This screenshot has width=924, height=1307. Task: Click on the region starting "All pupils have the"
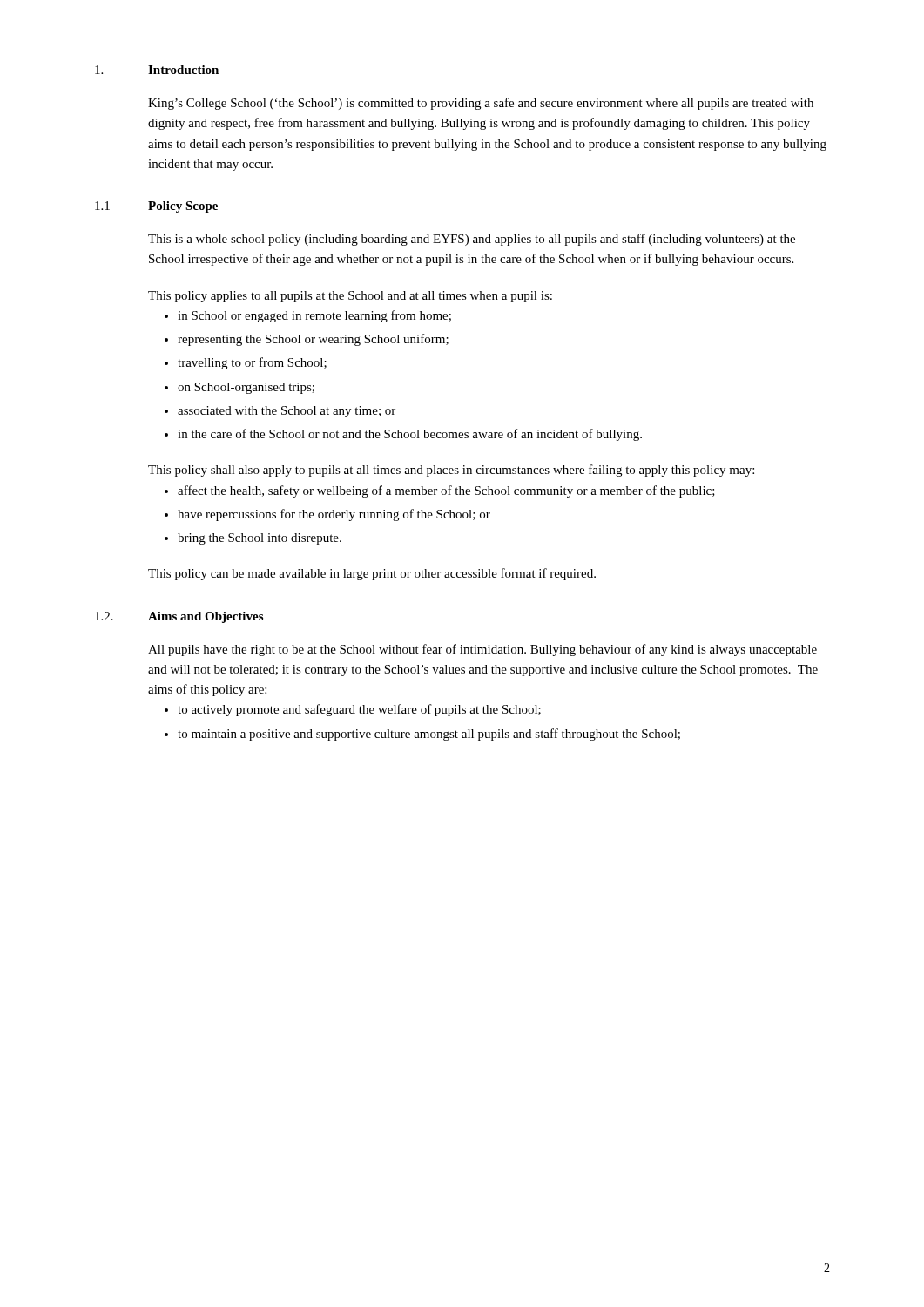[483, 669]
